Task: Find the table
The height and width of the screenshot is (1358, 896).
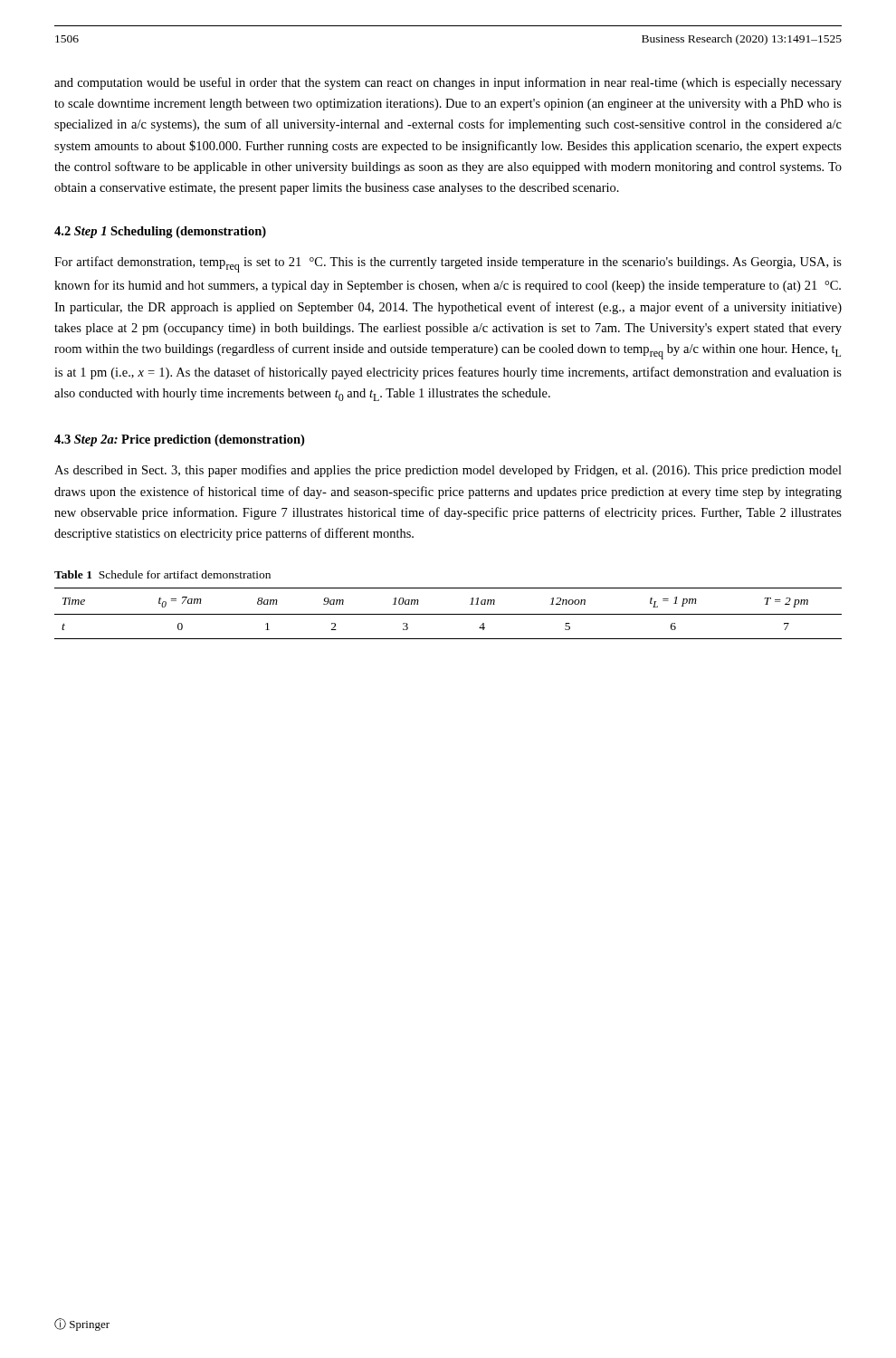Action: pos(448,613)
